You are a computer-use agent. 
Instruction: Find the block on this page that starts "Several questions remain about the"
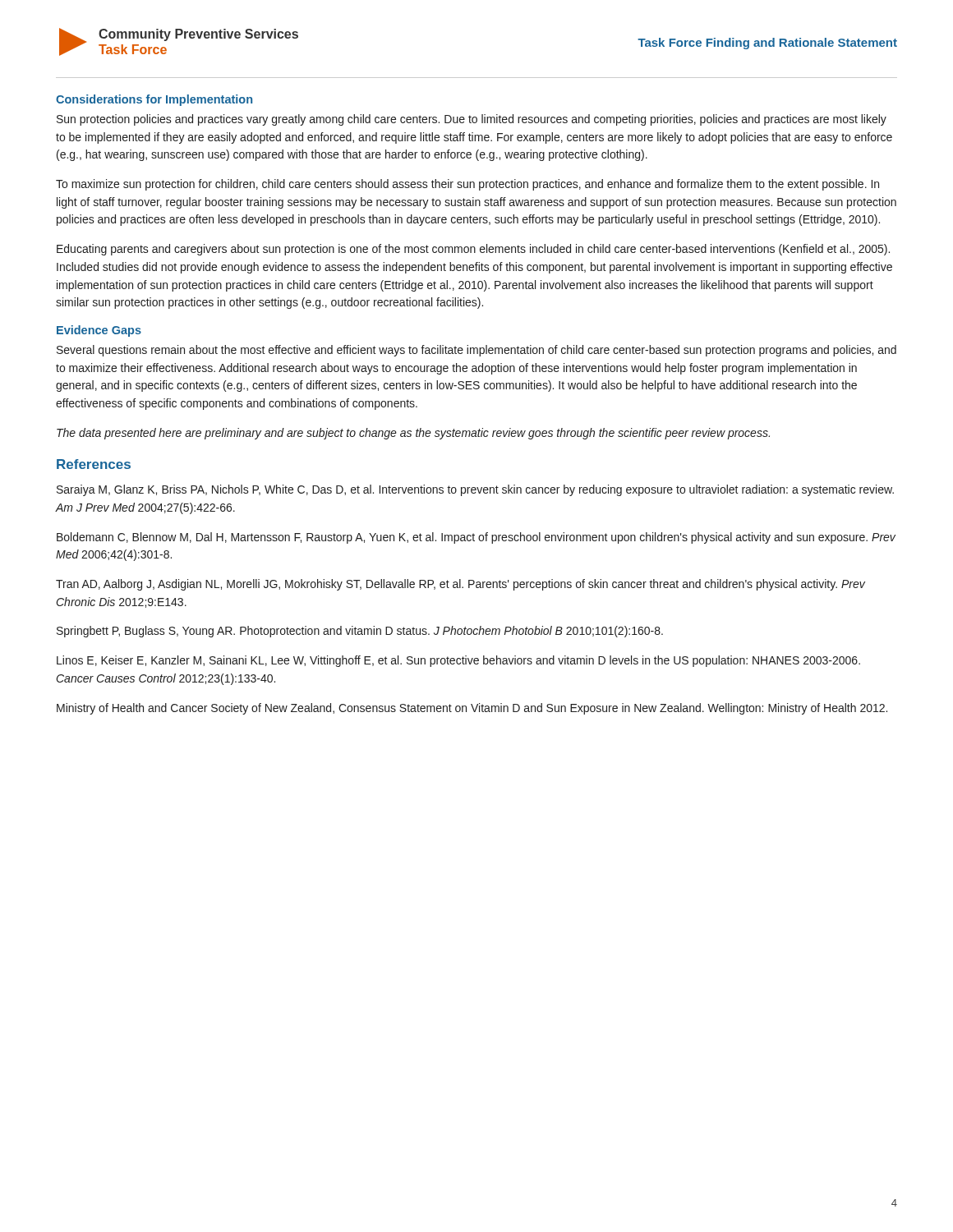pyautogui.click(x=476, y=376)
